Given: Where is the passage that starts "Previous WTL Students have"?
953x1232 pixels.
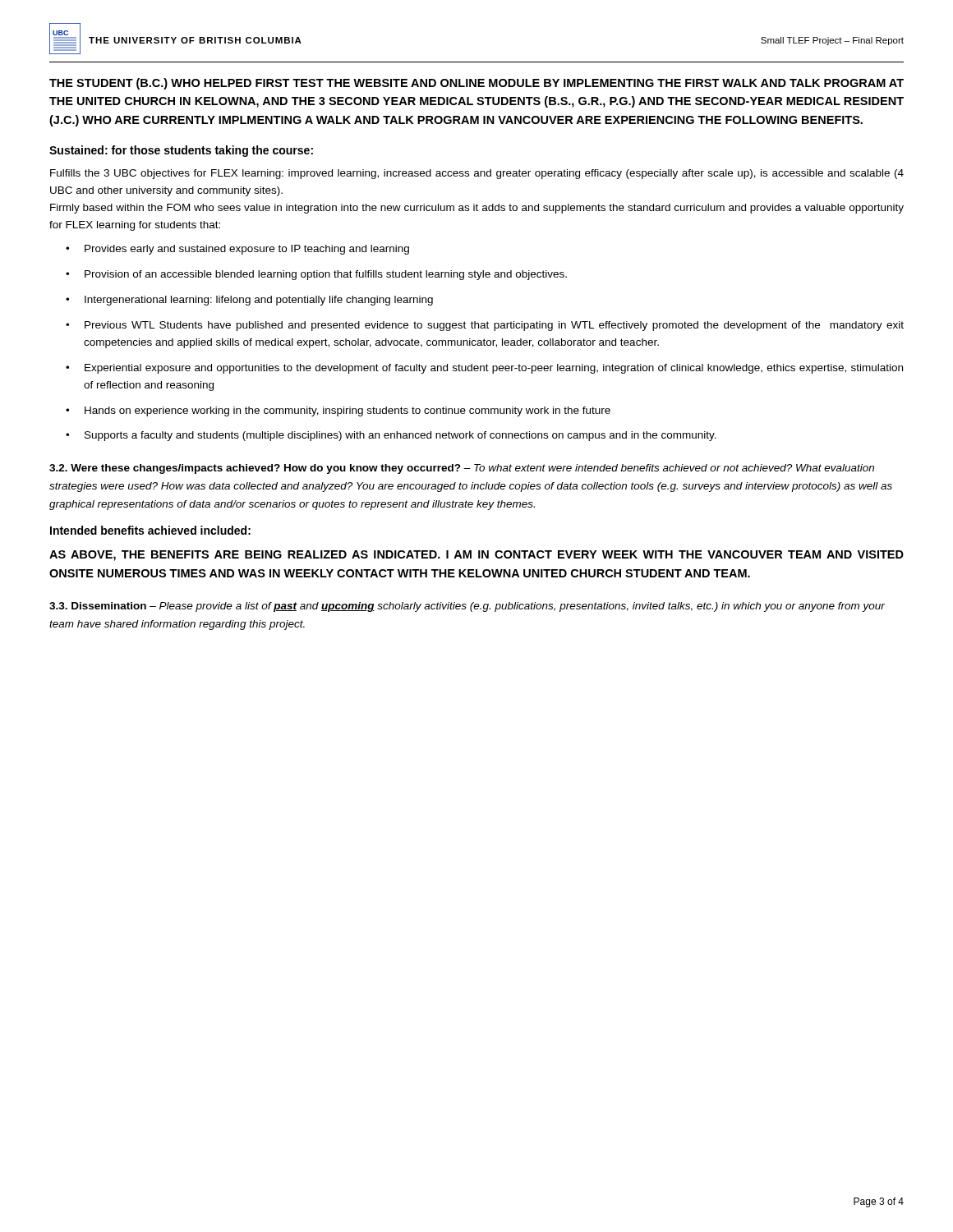Looking at the screenshot, I should (494, 333).
